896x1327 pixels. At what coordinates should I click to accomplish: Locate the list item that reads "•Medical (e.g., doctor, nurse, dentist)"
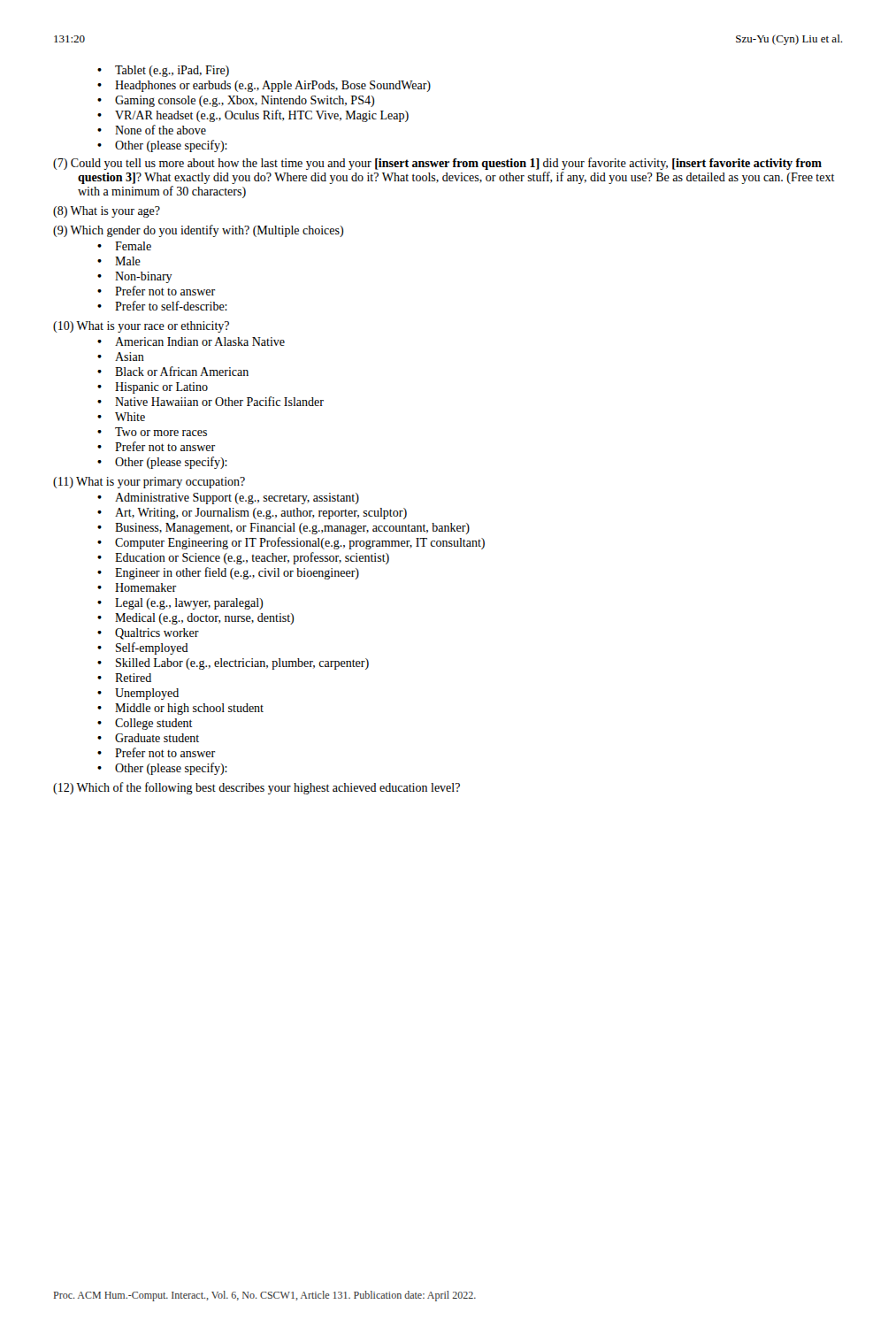[196, 618]
